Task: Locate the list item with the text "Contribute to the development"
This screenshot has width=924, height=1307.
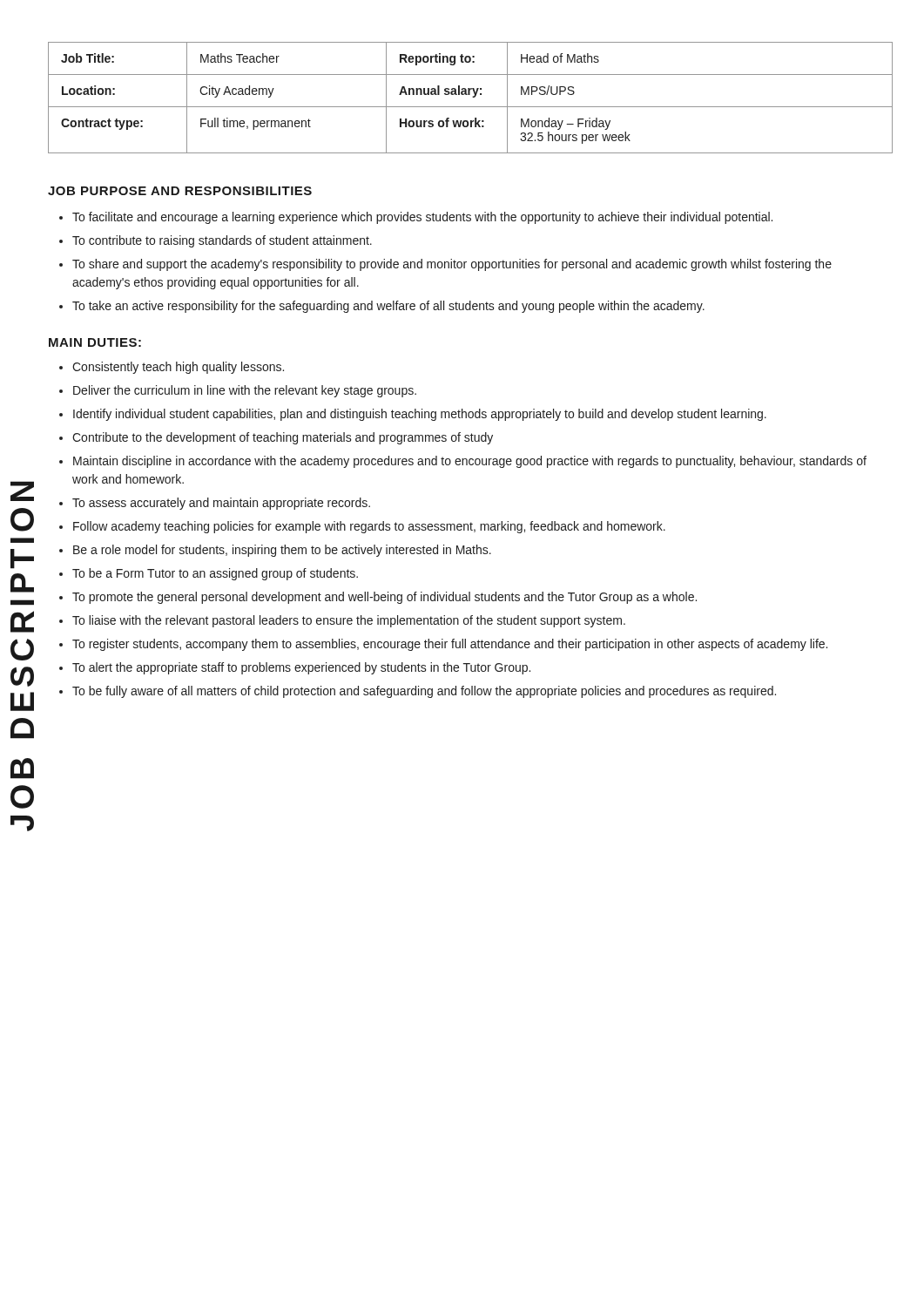Action: point(283,437)
